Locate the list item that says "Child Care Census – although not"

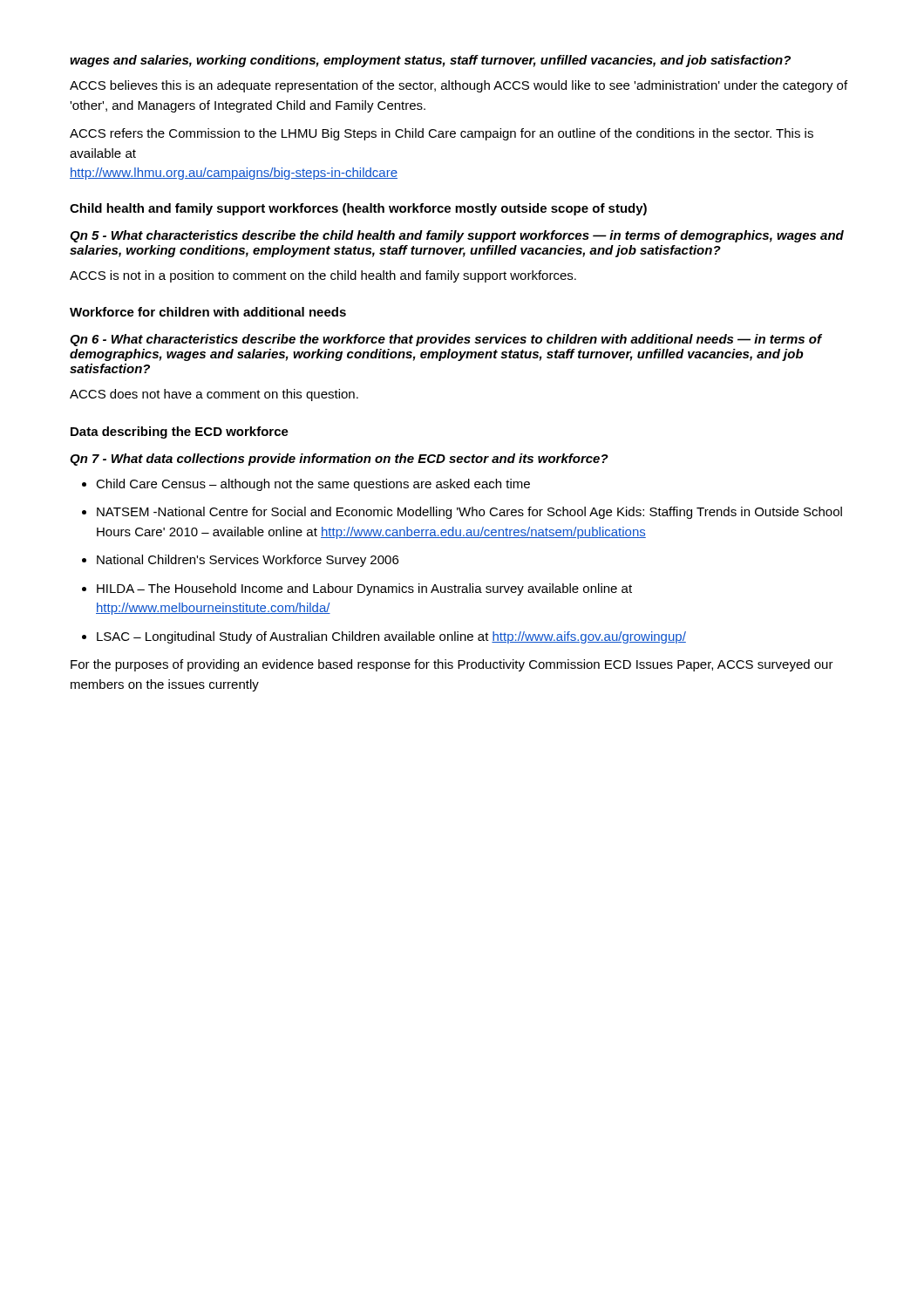[x=475, y=484]
